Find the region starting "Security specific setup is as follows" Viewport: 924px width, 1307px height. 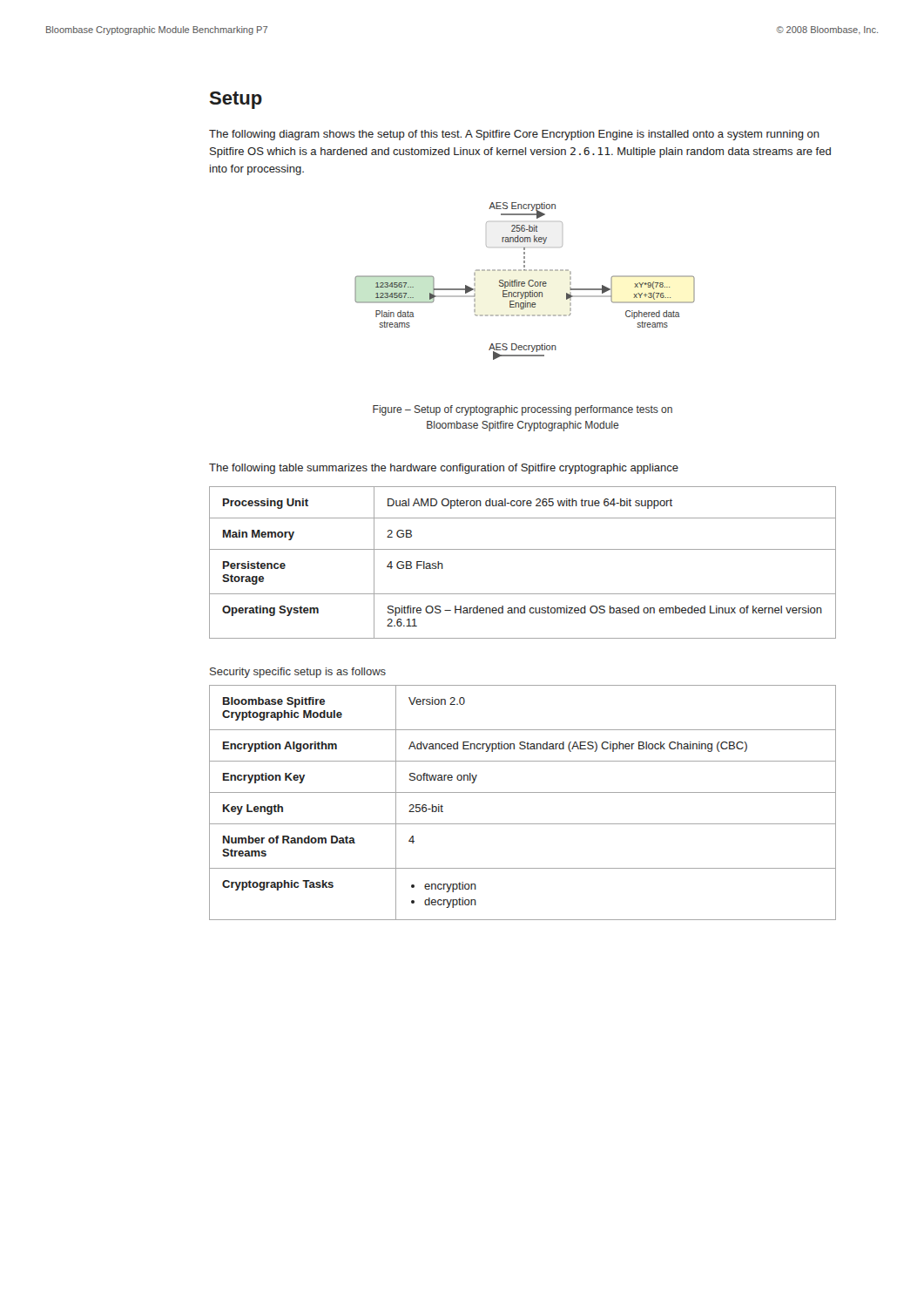tap(297, 671)
